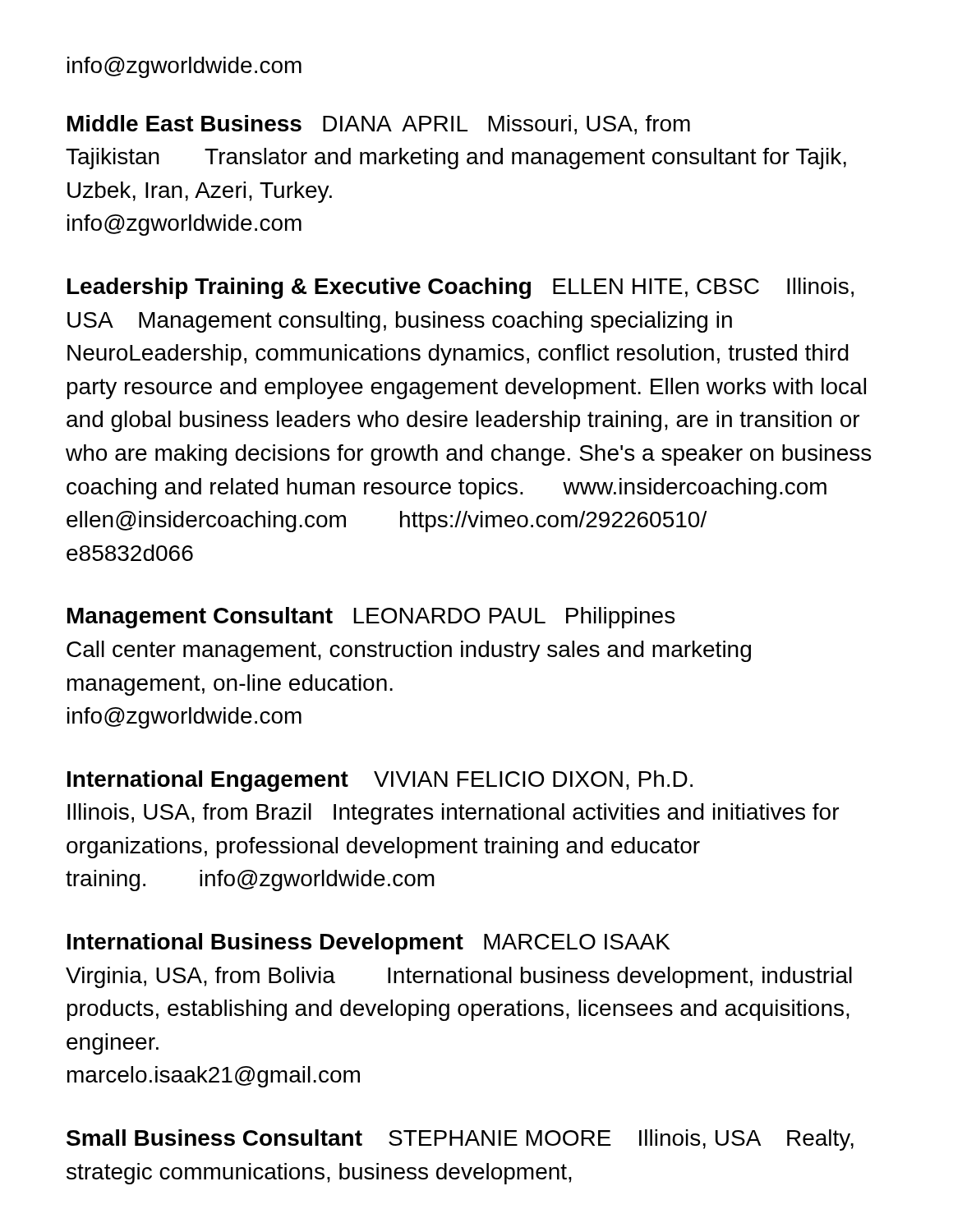Point to the block beginning "Small Business Consultant"
The height and width of the screenshot is (1232, 953).
pos(461,1155)
